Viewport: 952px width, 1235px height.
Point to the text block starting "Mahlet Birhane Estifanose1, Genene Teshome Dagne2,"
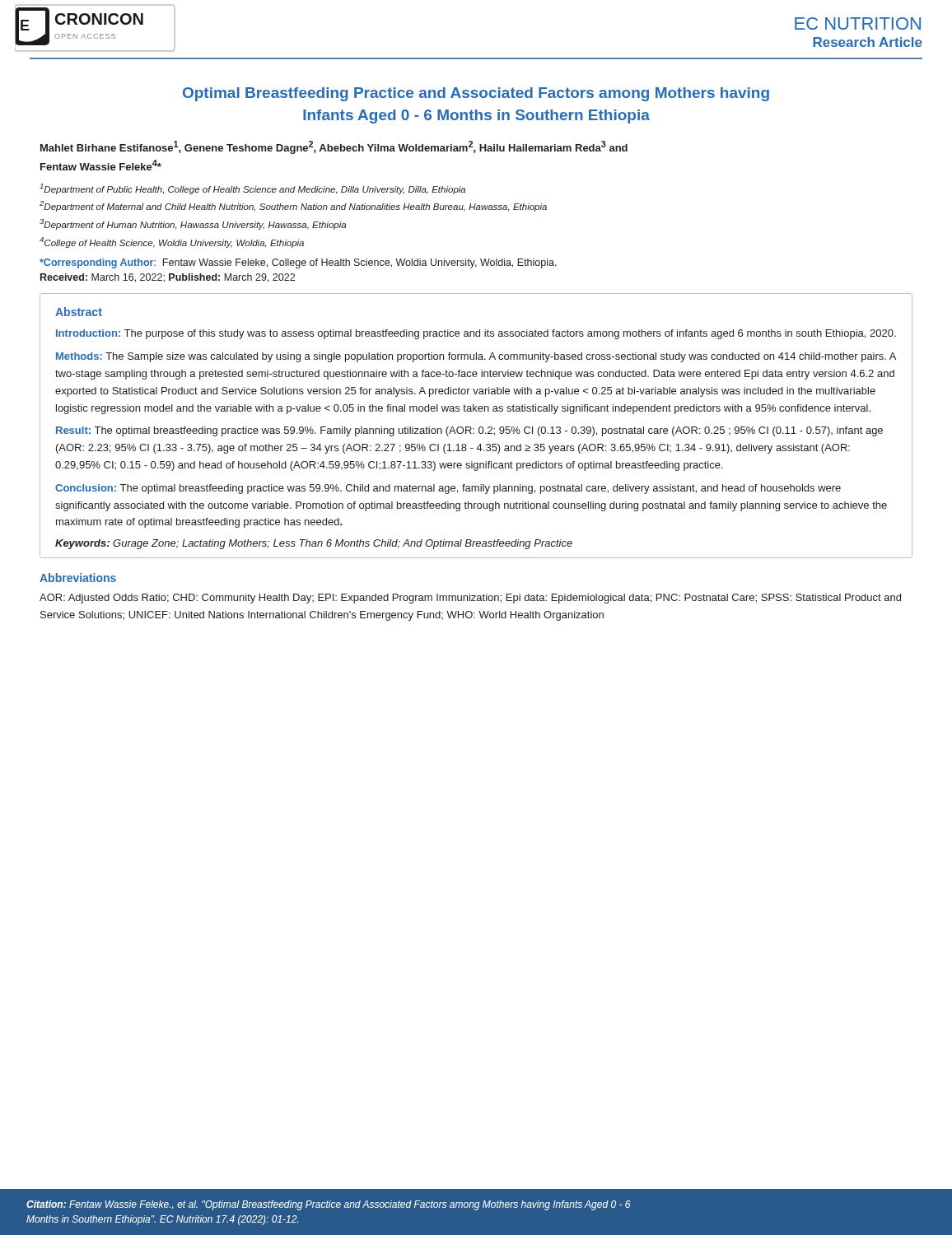click(x=334, y=156)
